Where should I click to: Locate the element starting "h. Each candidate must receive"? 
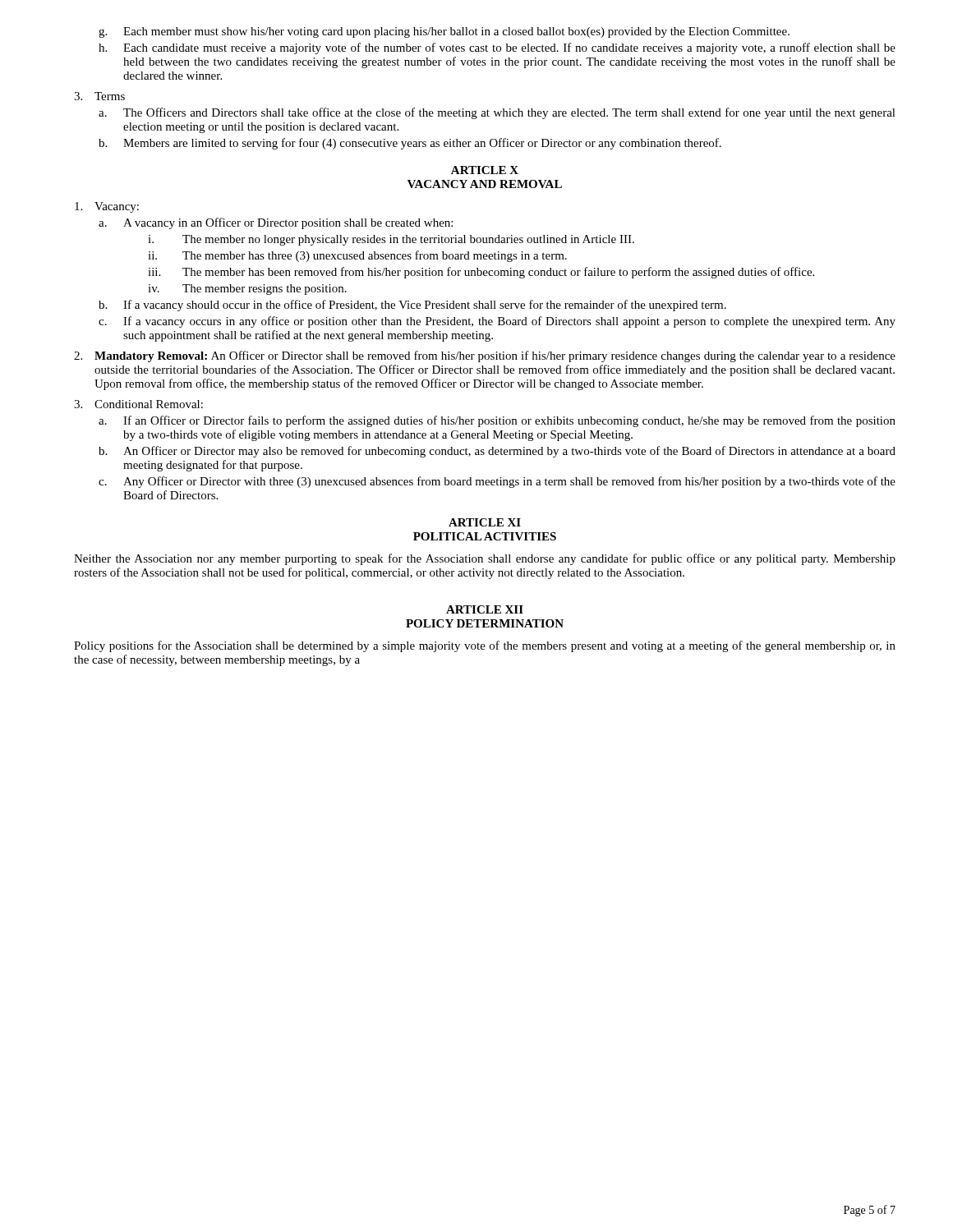pyautogui.click(x=497, y=62)
